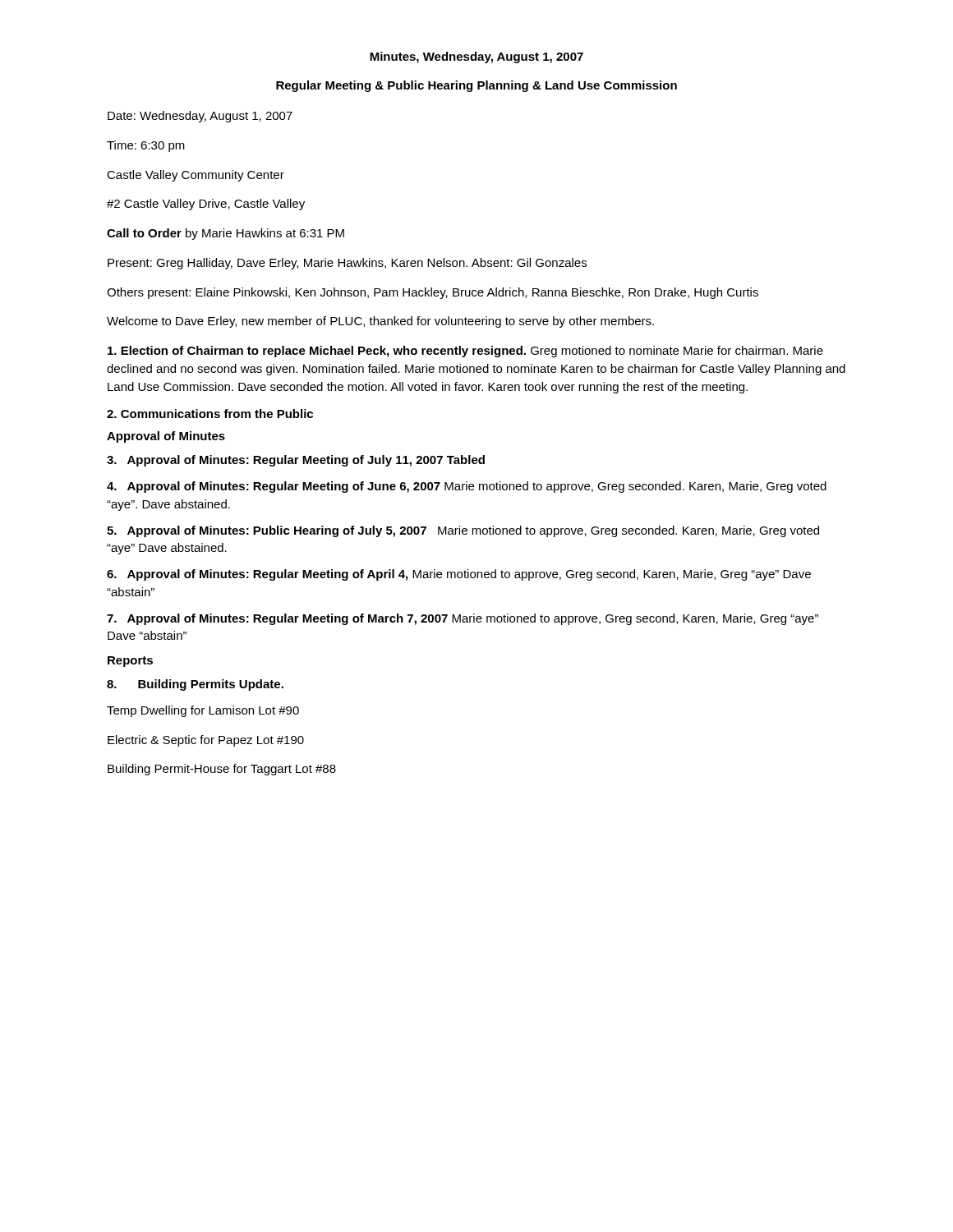Click on the list item that reads "3. Approval of Minutes: Regular"

pyautogui.click(x=296, y=460)
